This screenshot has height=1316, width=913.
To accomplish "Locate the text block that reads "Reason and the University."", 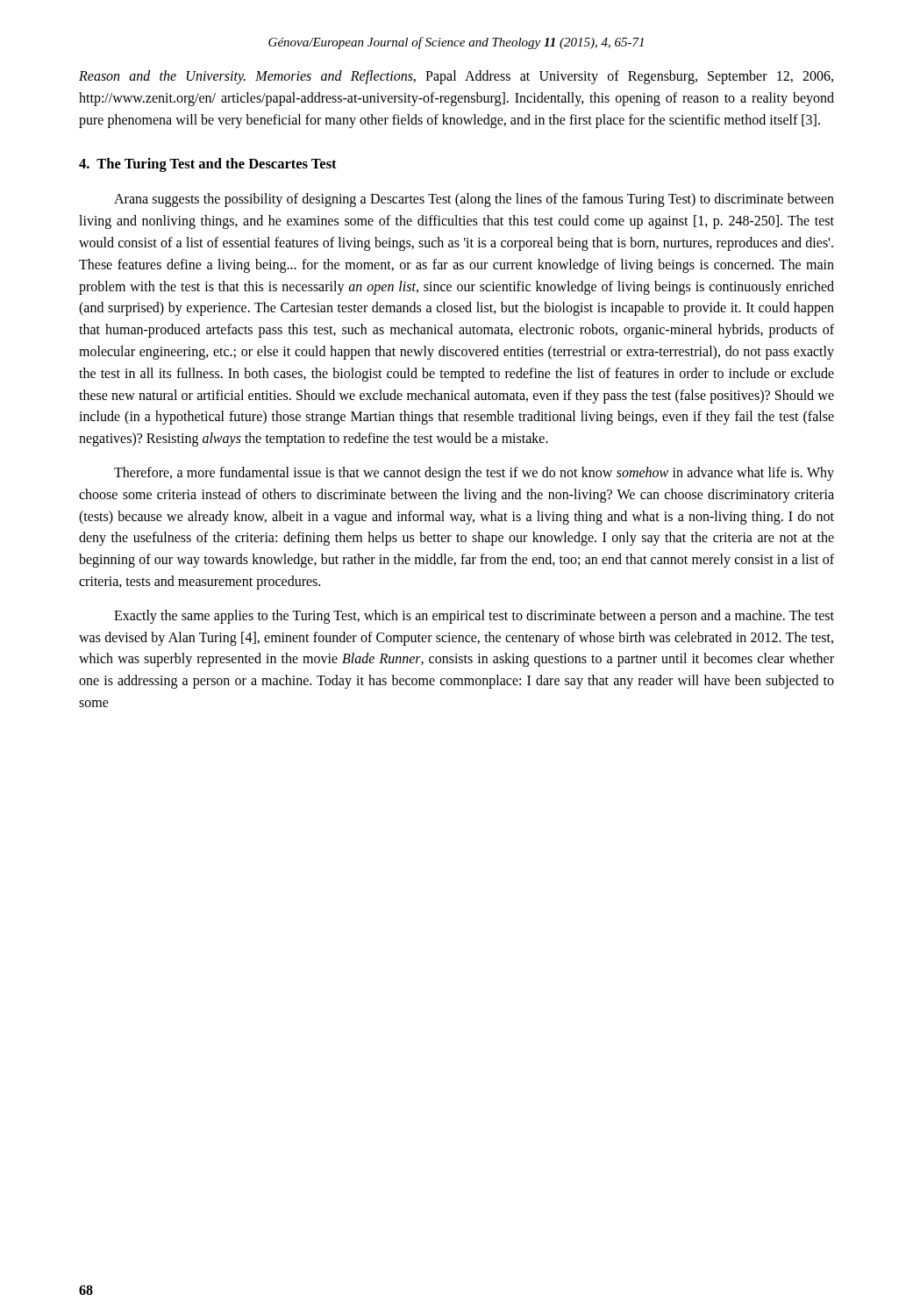I will [x=456, y=98].
